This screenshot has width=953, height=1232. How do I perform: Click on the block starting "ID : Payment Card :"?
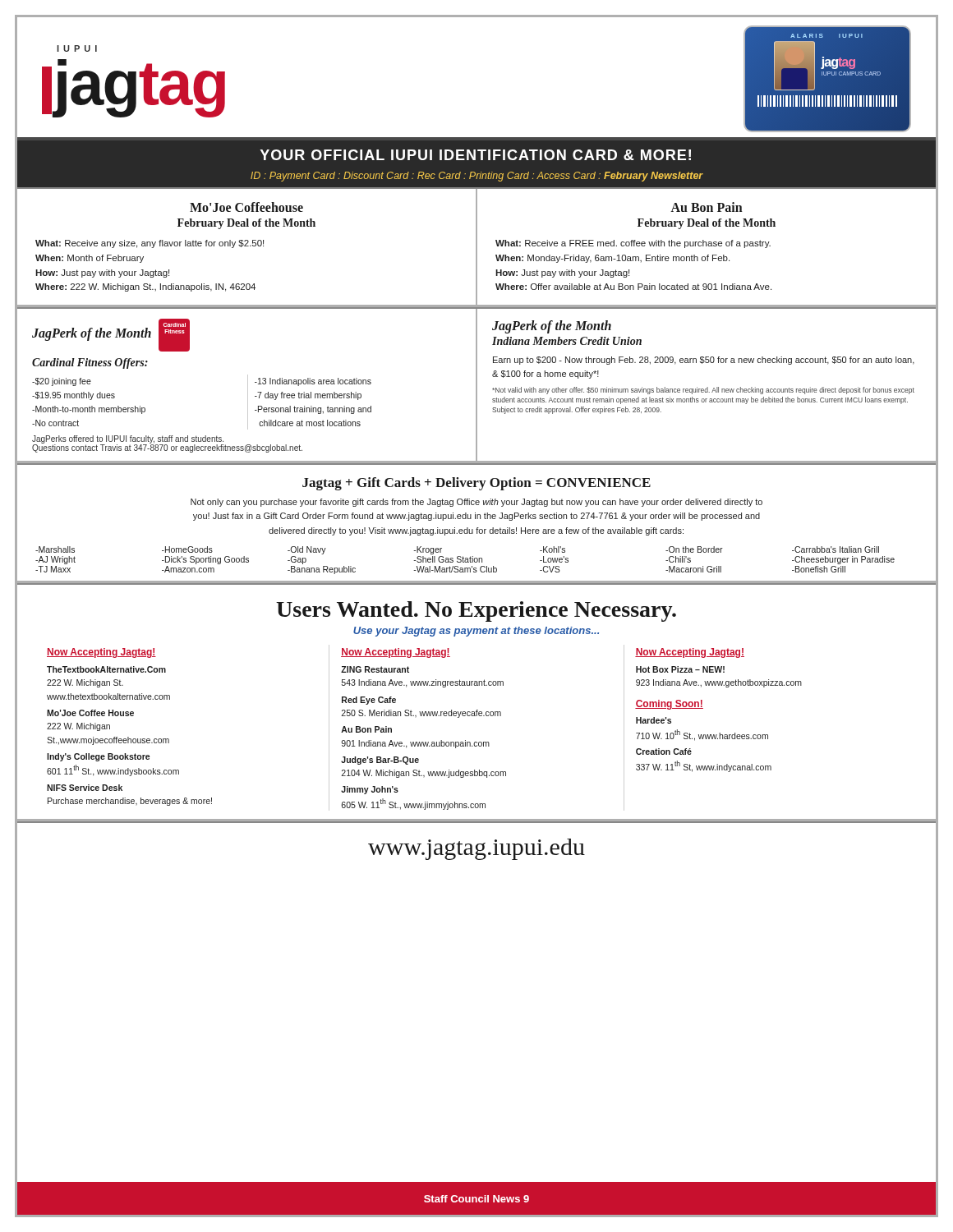[476, 176]
